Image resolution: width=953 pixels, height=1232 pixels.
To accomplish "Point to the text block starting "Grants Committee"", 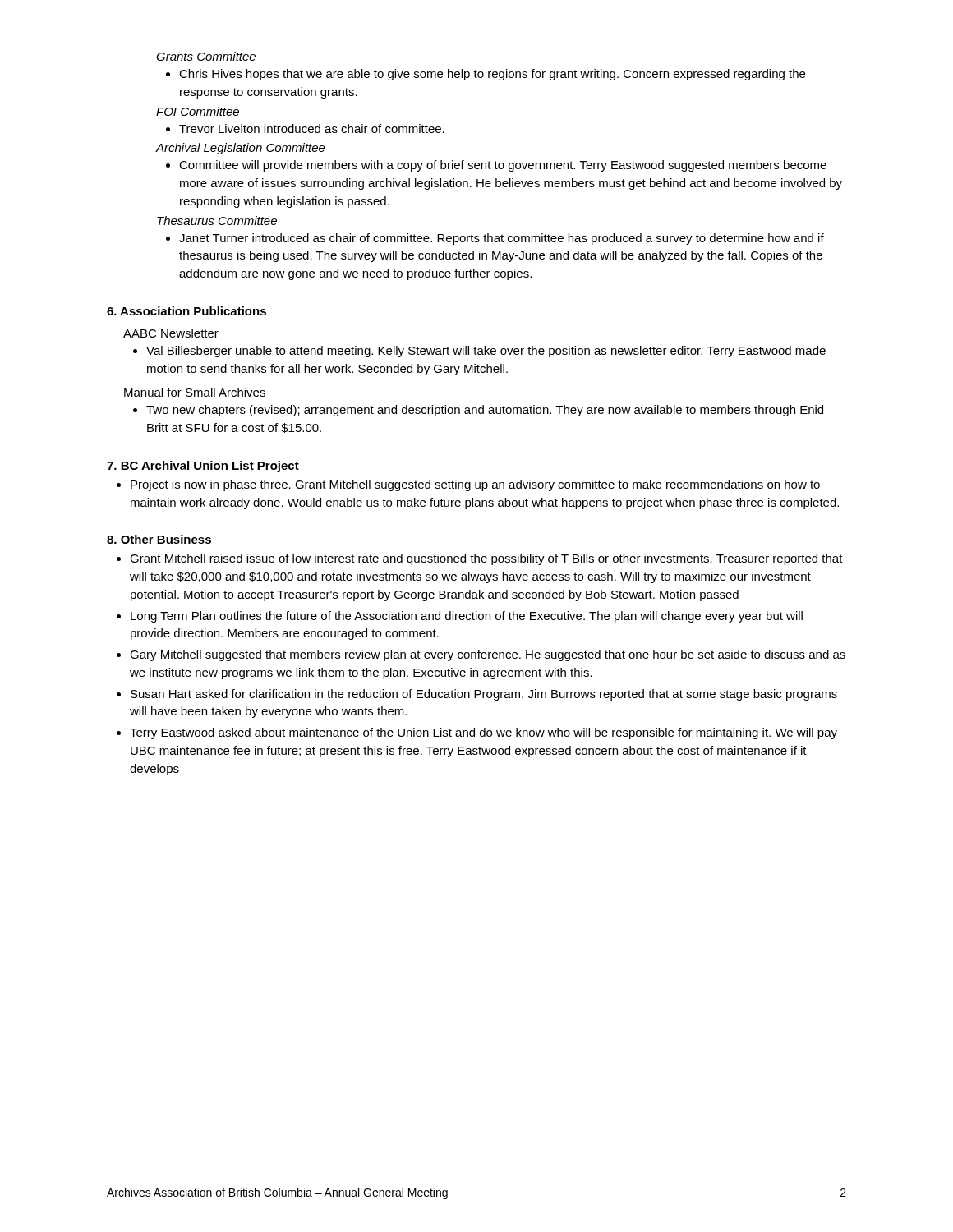I will point(206,56).
